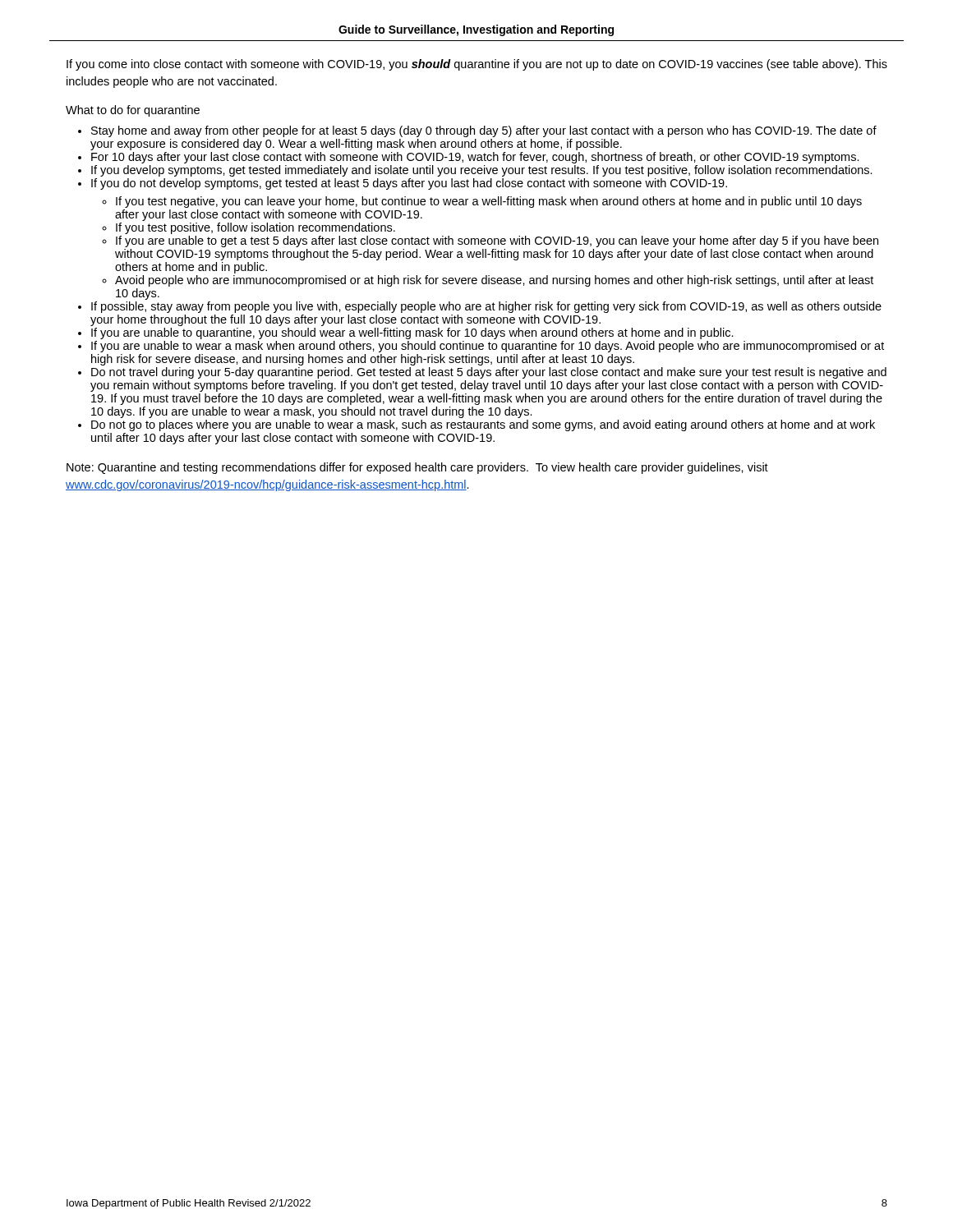
Task: Navigate to the text starting "Avoid people who are"
Action: [501, 287]
